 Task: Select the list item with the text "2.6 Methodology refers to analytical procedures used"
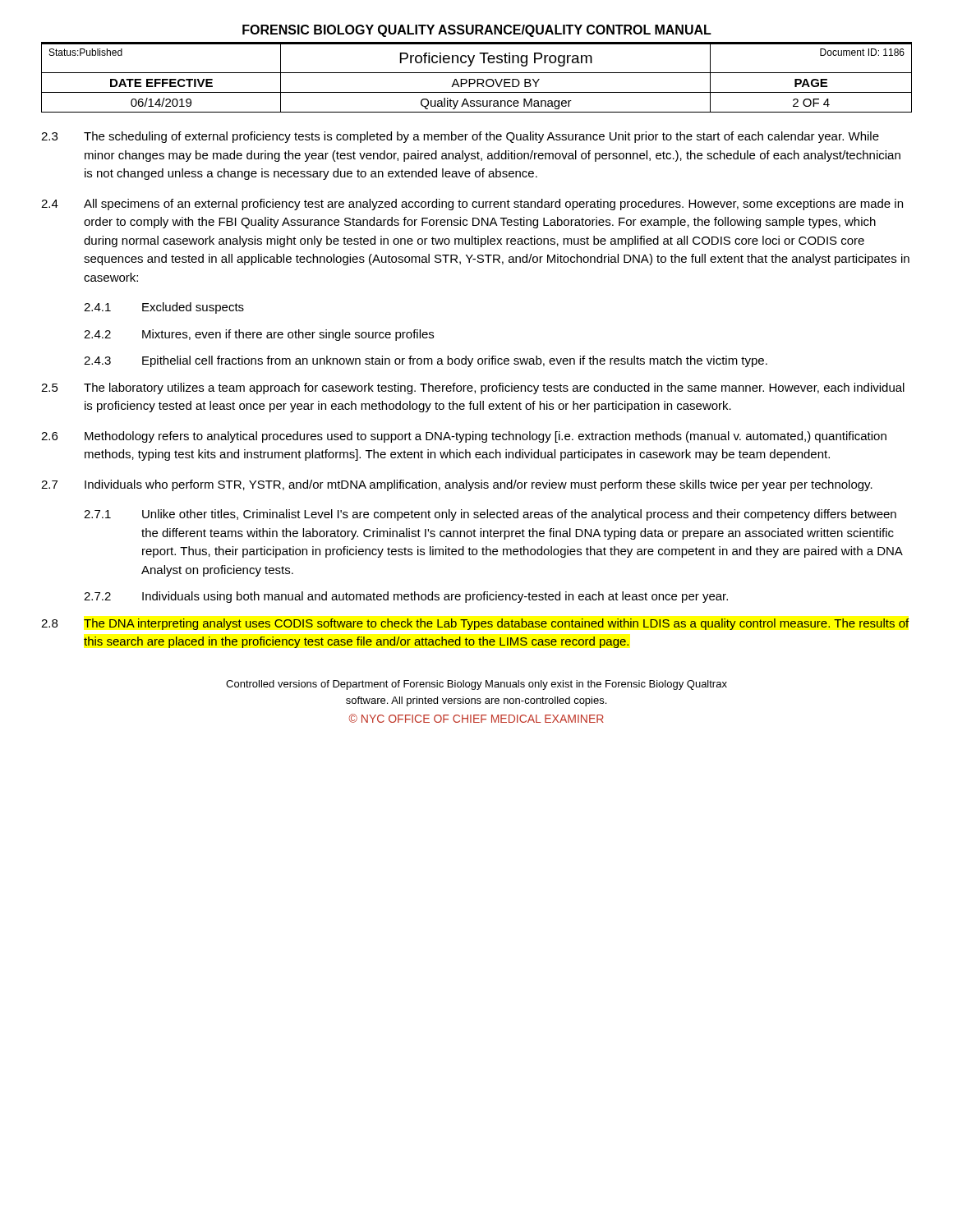476,445
